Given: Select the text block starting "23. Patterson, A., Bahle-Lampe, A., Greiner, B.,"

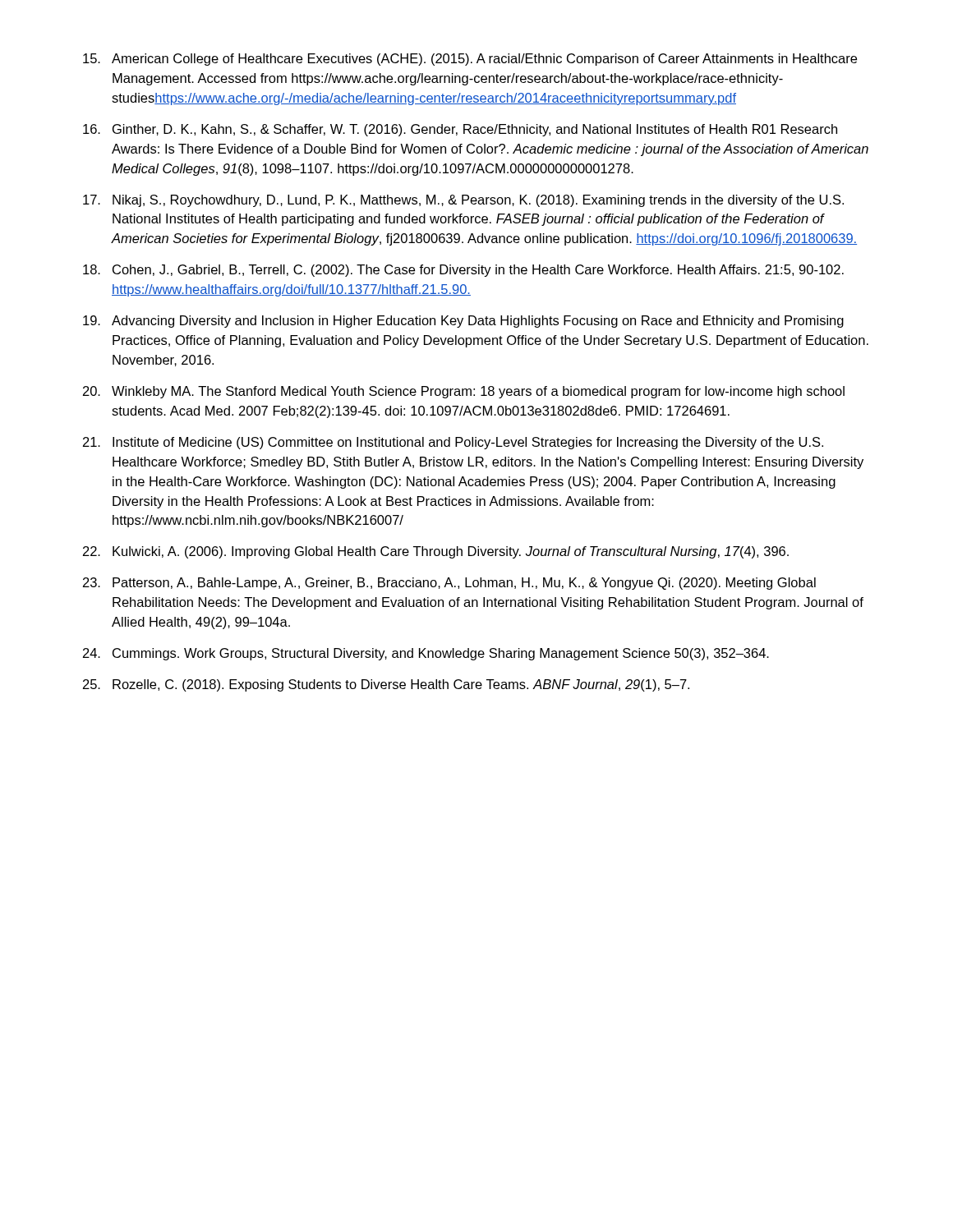Looking at the screenshot, I should pos(476,603).
